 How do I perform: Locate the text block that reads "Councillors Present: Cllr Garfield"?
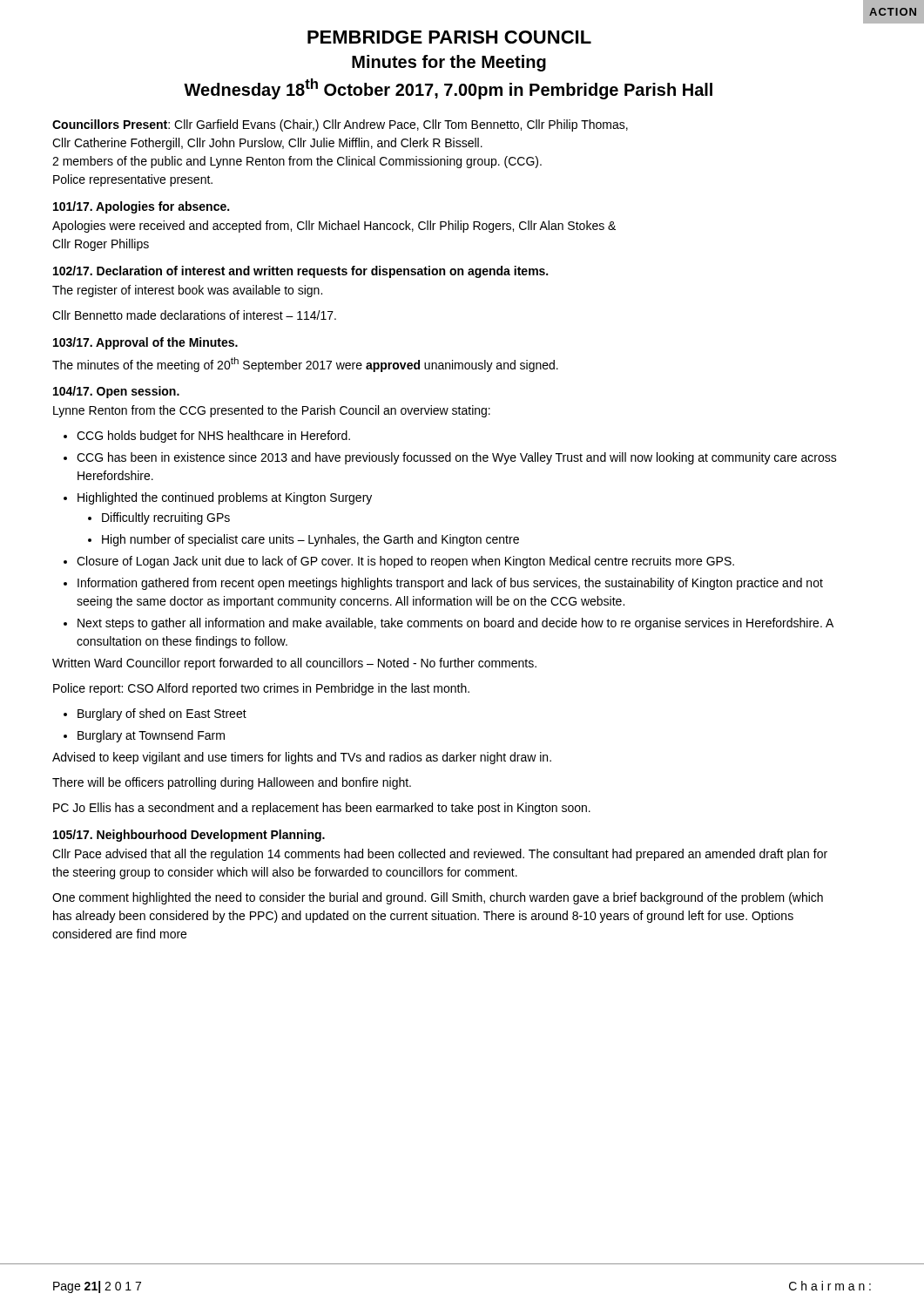pyautogui.click(x=340, y=152)
